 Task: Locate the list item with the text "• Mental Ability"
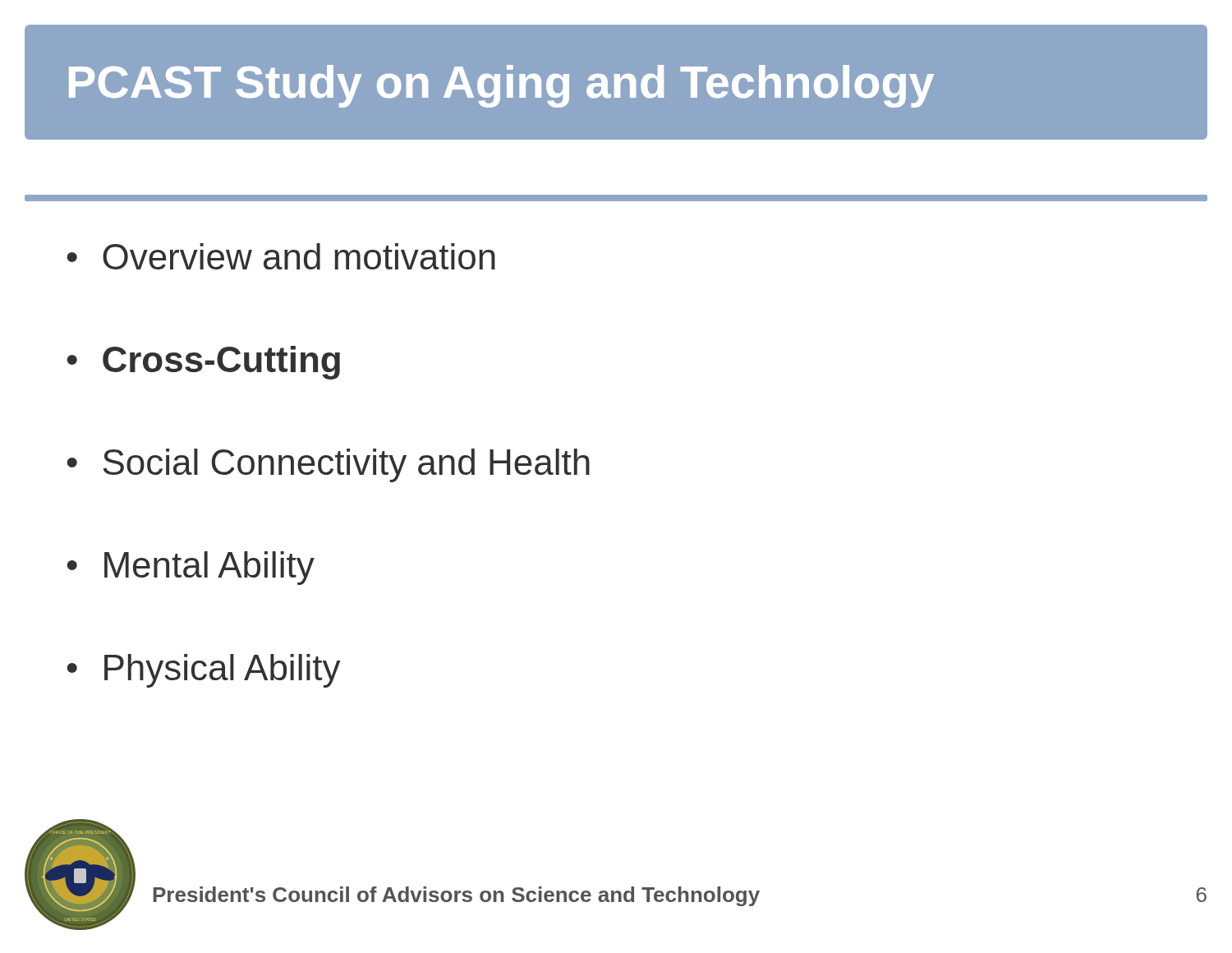click(x=190, y=565)
